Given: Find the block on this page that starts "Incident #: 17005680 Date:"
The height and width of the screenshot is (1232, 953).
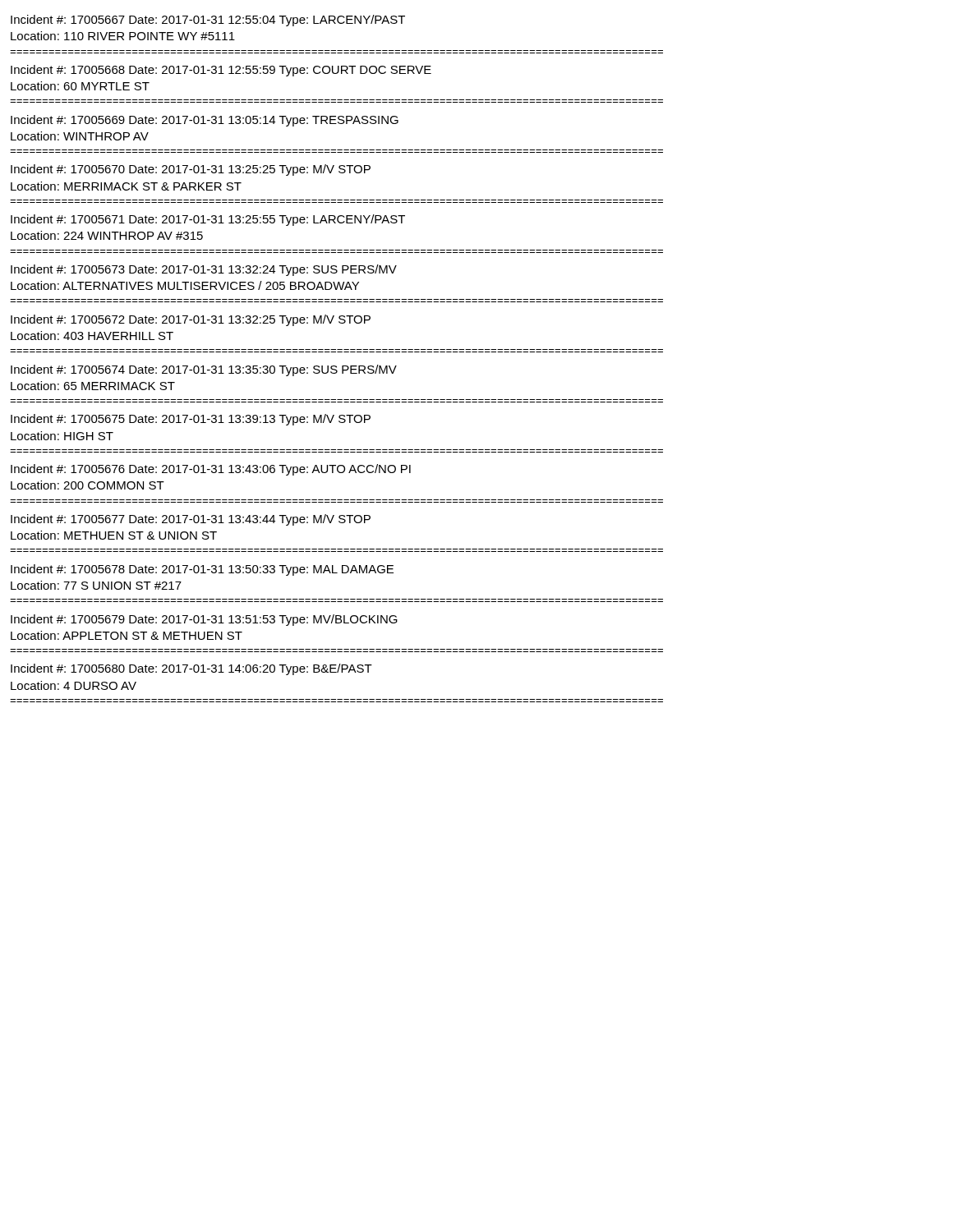Looking at the screenshot, I should point(191,669).
